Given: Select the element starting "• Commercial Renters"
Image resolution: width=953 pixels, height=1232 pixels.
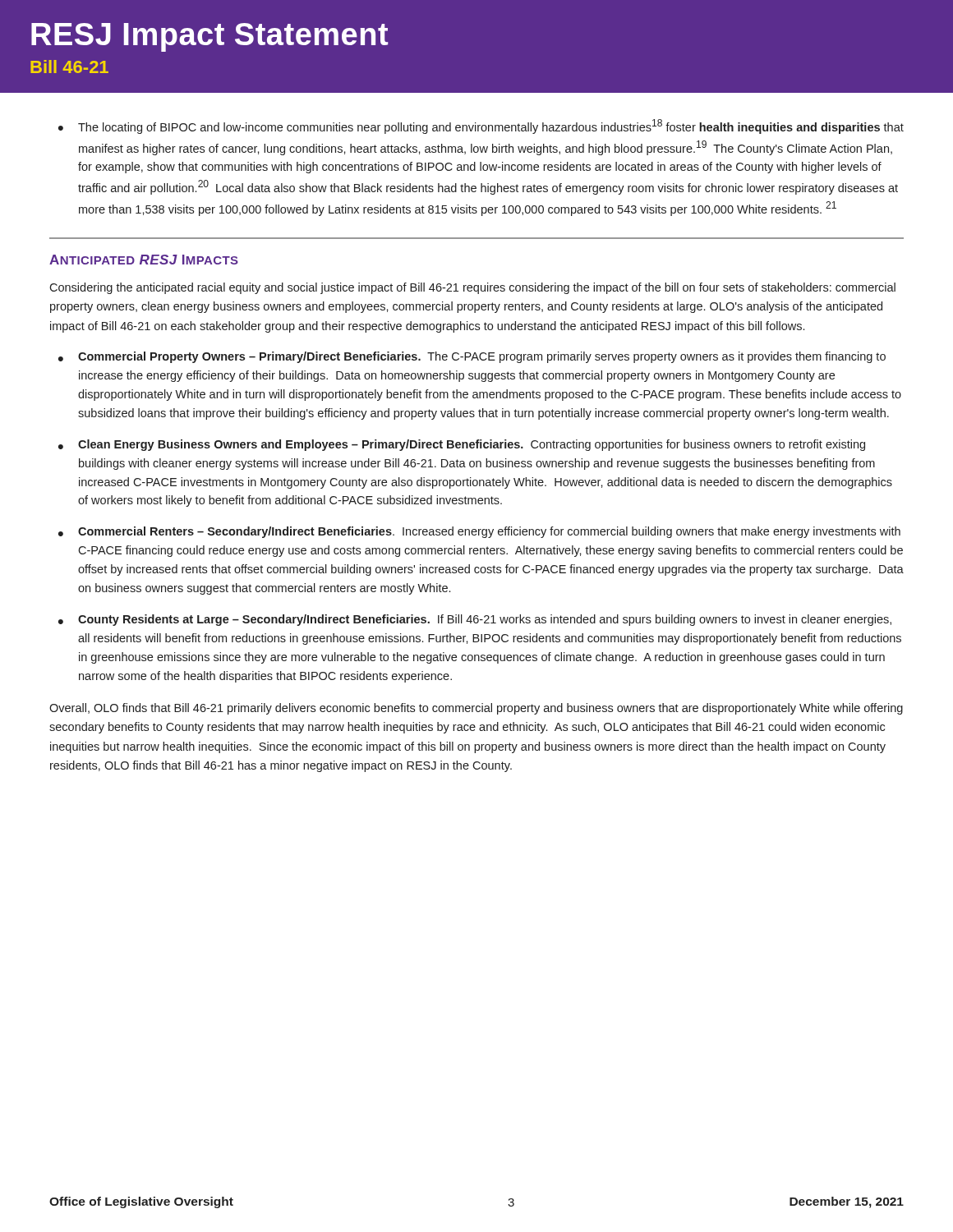Looking at the screenshot, I should [481, 560].
